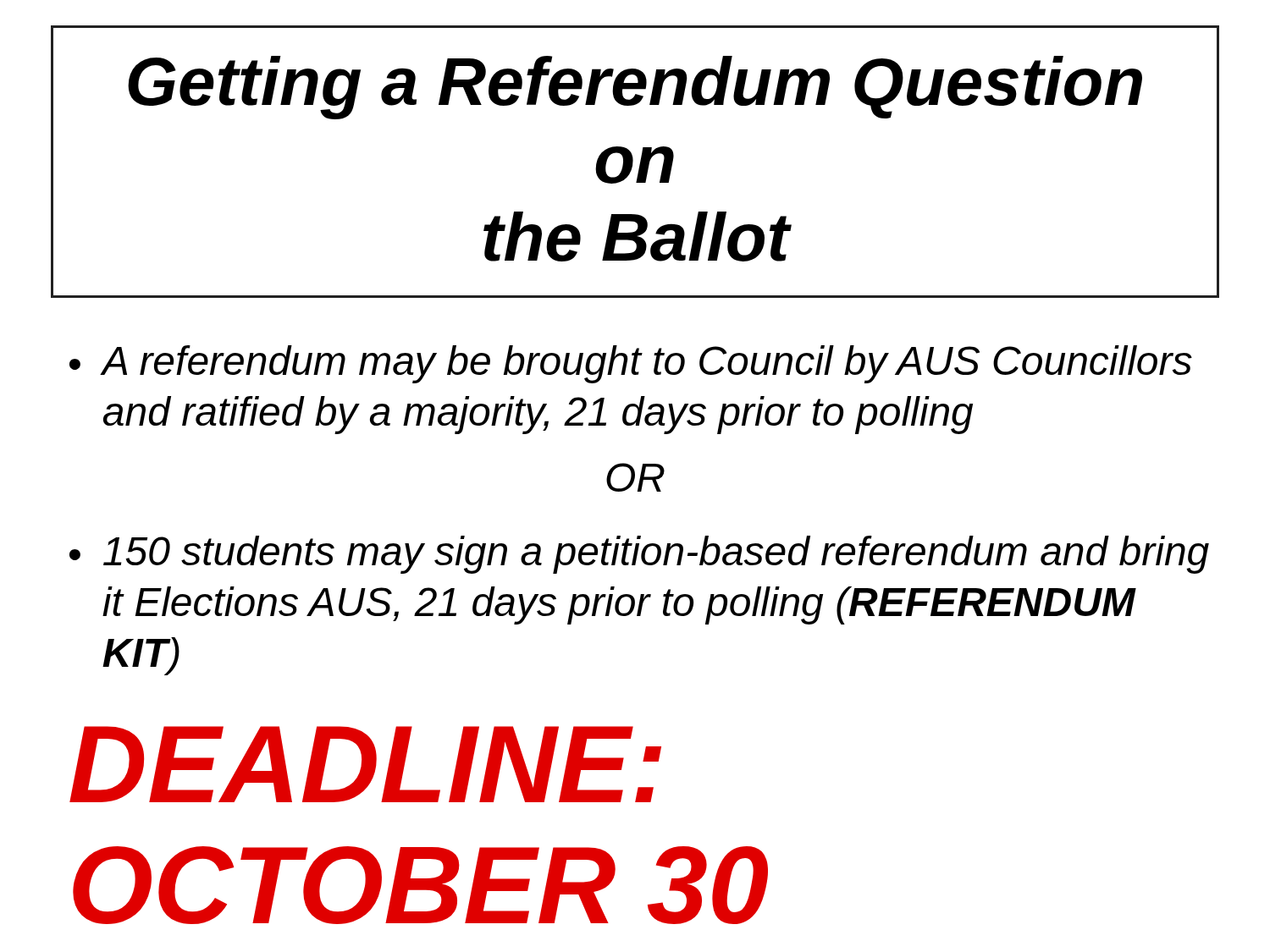Viewport: 1270px width, 952px height.
Task: Where is the title that starts "Getting a Referendum Question"?
Action: click(635, 160)
